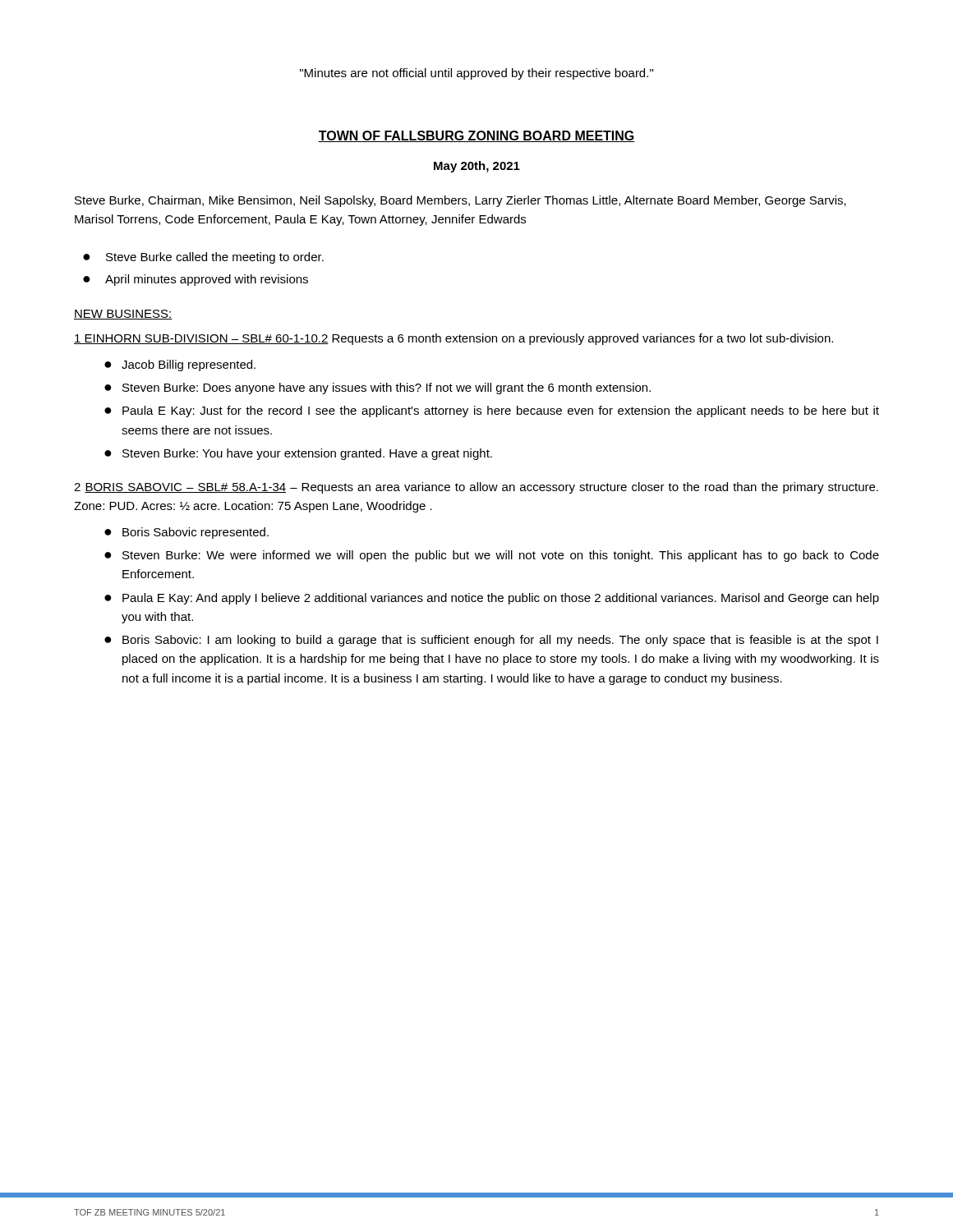This screenshot has height=1232, width=953.
Task: Locate the block of text that opens with "● Paula E Kay: And"
Action: tap(491, 607)
